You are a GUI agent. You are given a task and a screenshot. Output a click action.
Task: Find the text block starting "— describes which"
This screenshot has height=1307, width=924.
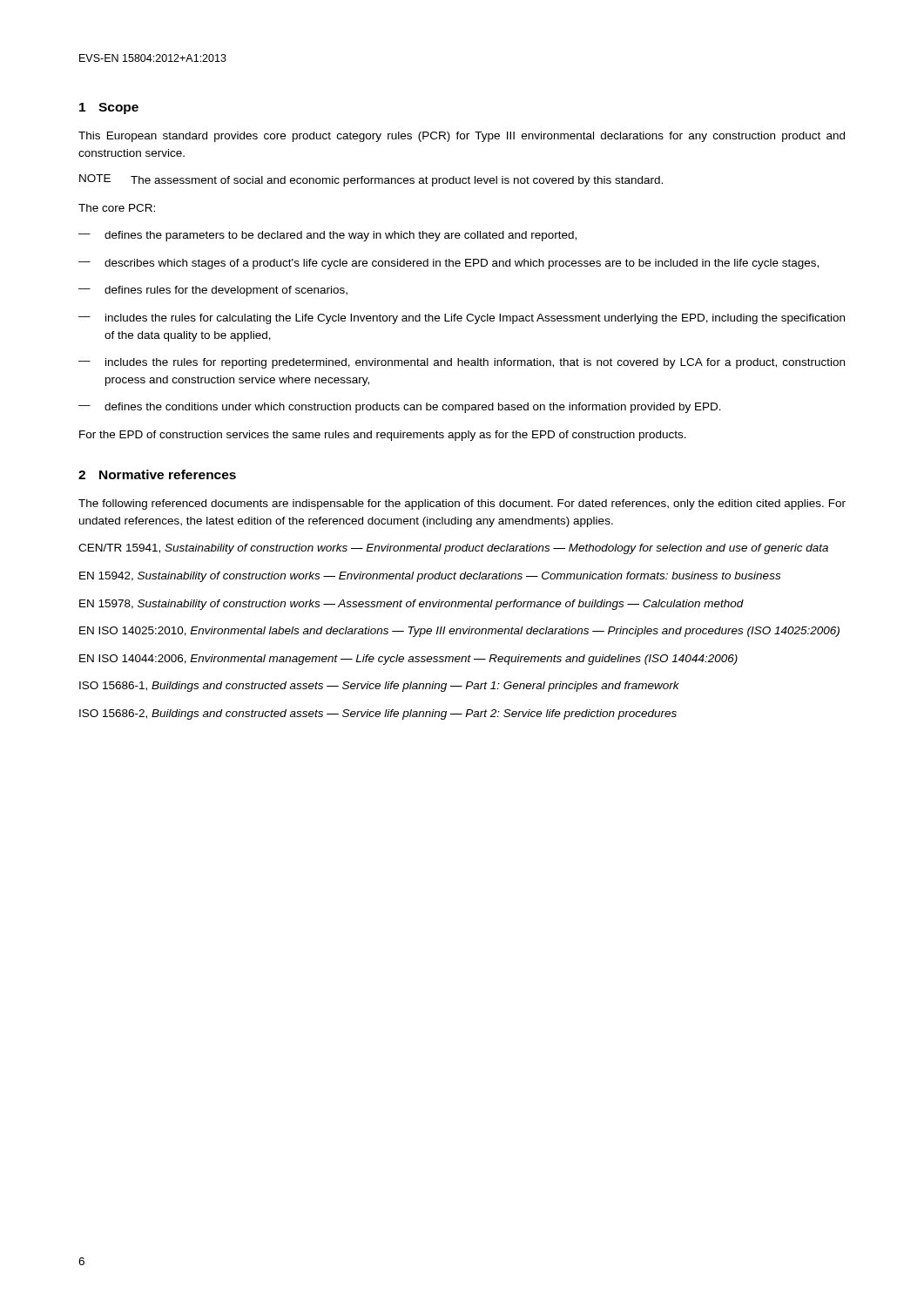click(462, 263)
